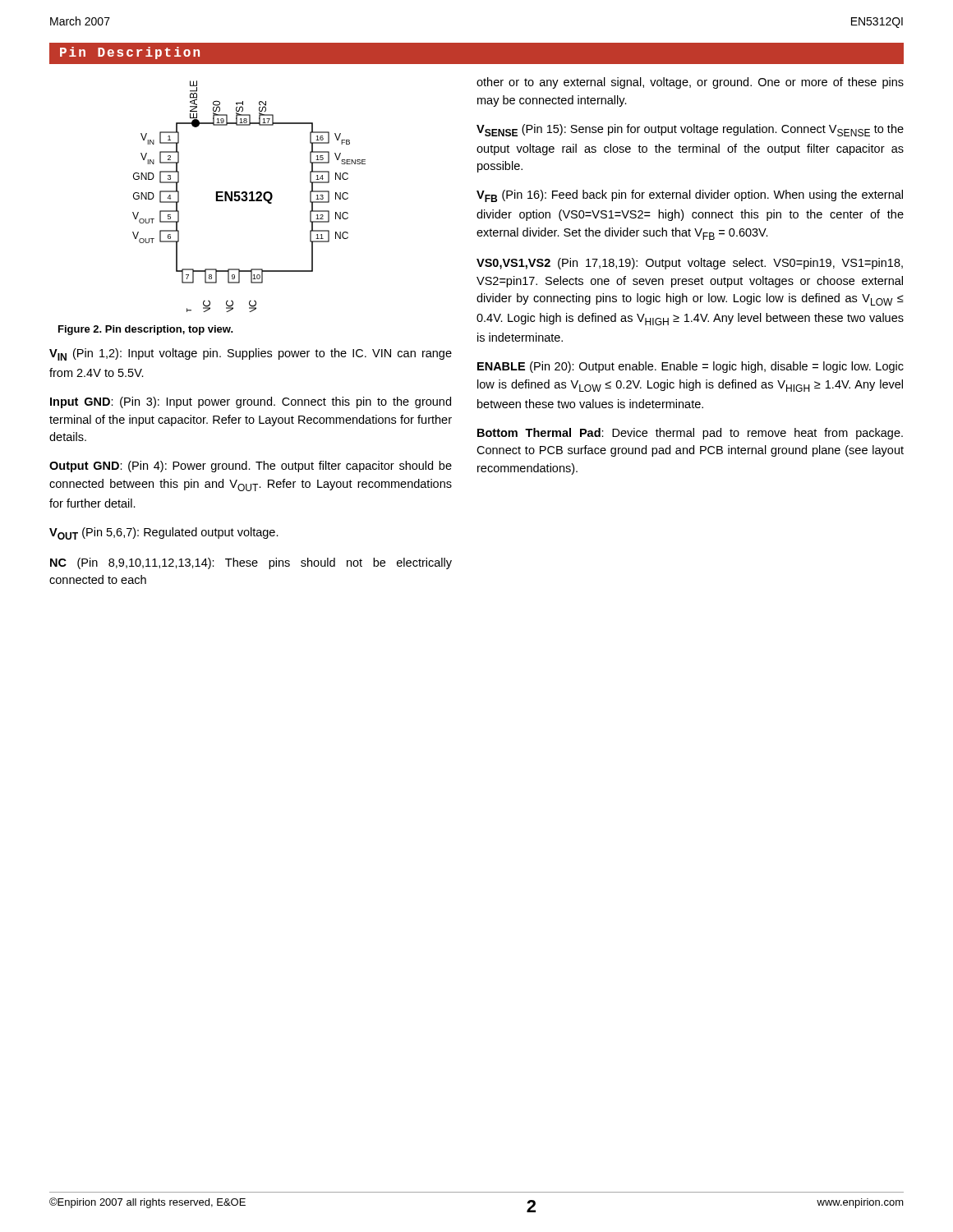953x1232 pixels.
Task: Click the passage that begins "Bottom Thermal Pad: Device thermal pad to"
Action: tap(690, 451)
